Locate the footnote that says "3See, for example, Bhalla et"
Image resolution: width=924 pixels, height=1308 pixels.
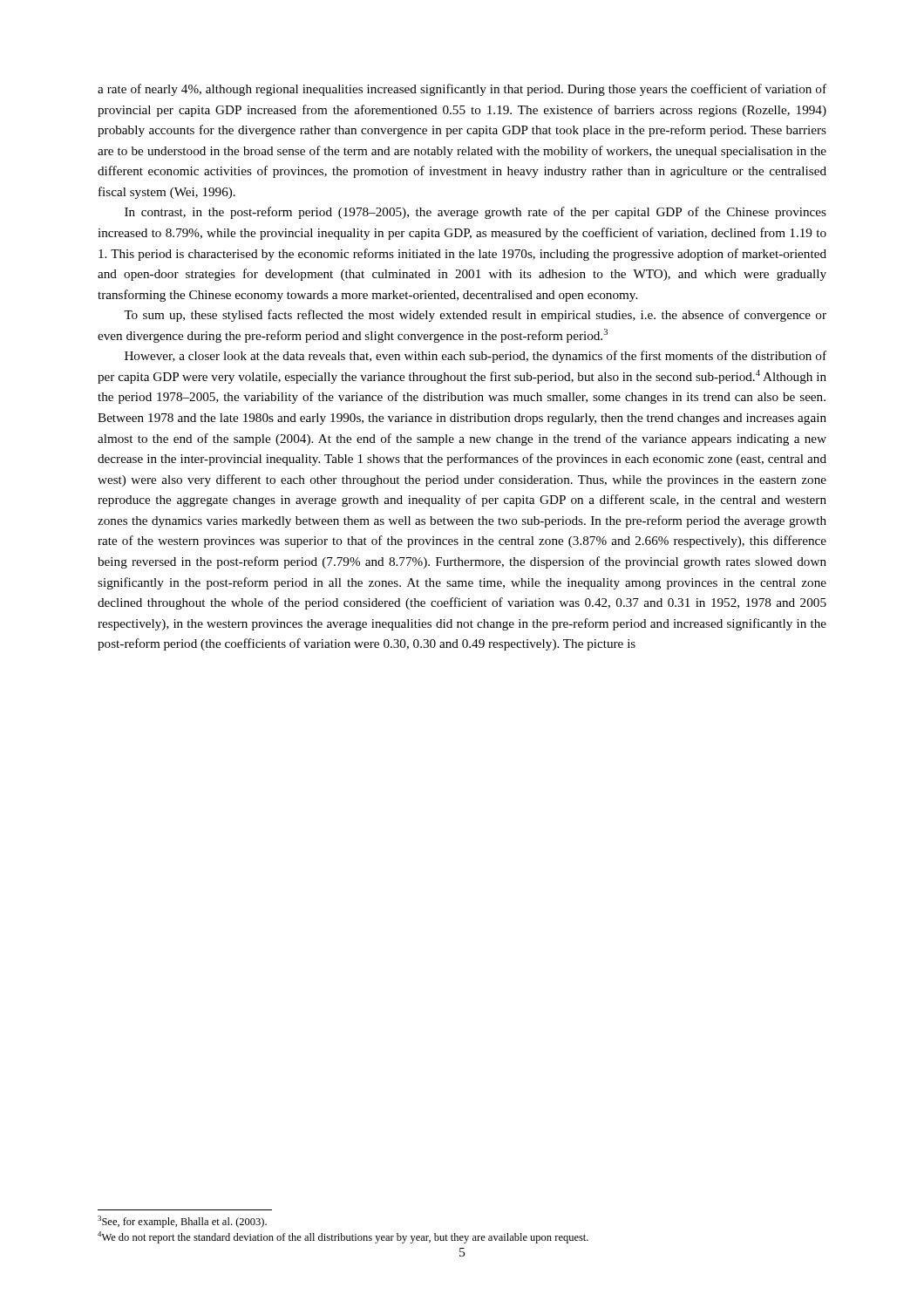182,1221
